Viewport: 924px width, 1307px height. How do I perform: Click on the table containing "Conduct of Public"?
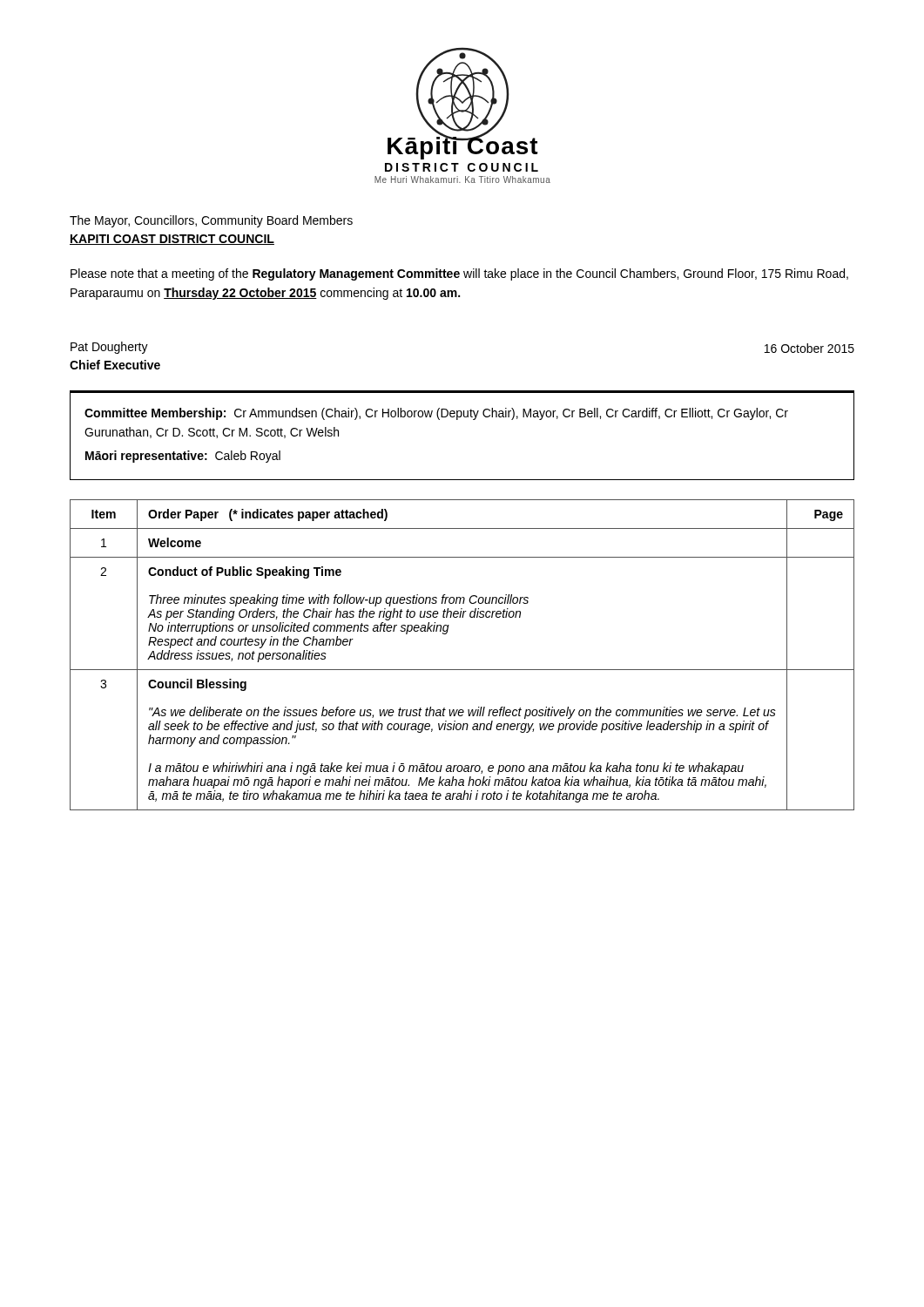(x=462, y=655)
